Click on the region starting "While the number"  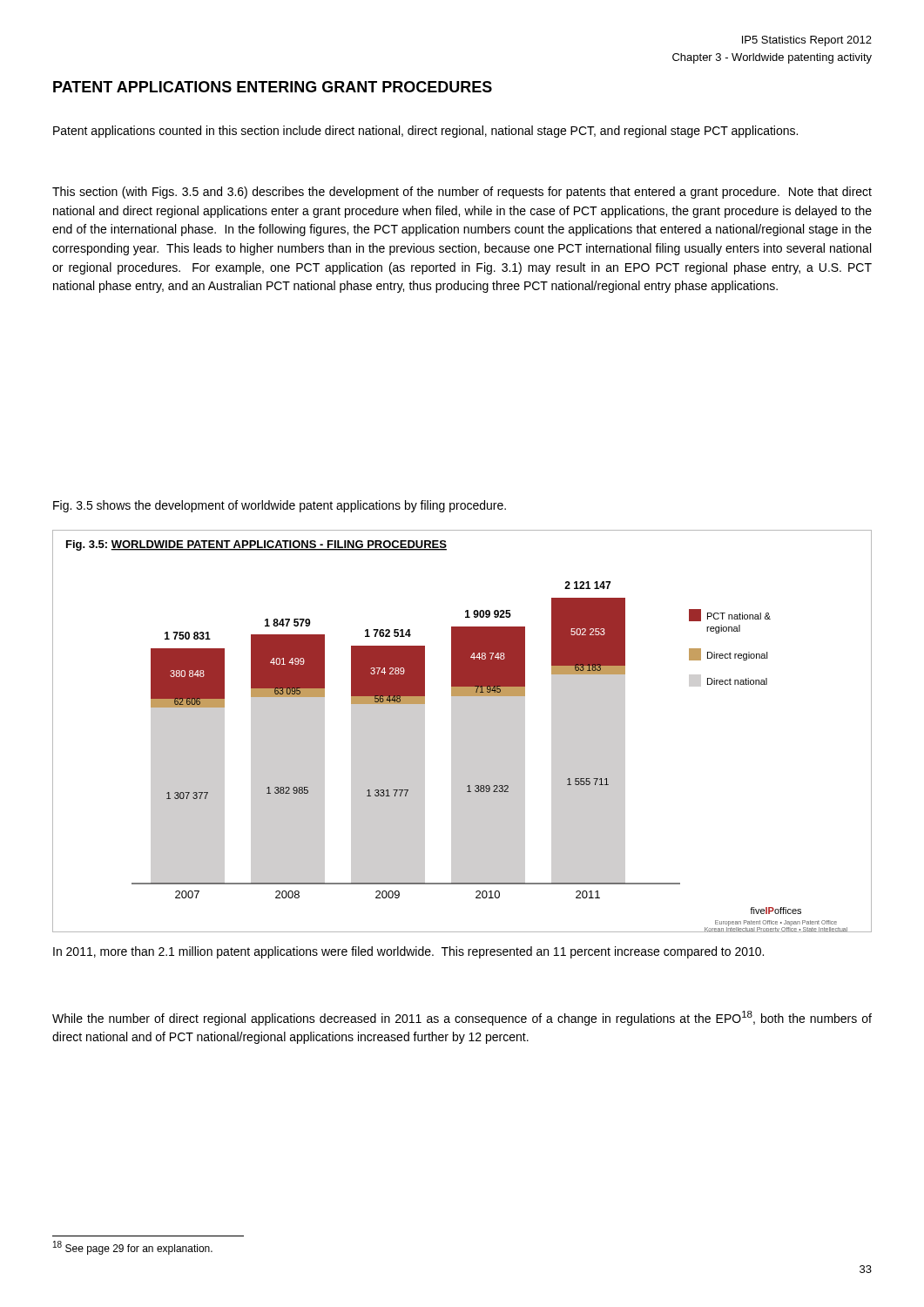462,1026
